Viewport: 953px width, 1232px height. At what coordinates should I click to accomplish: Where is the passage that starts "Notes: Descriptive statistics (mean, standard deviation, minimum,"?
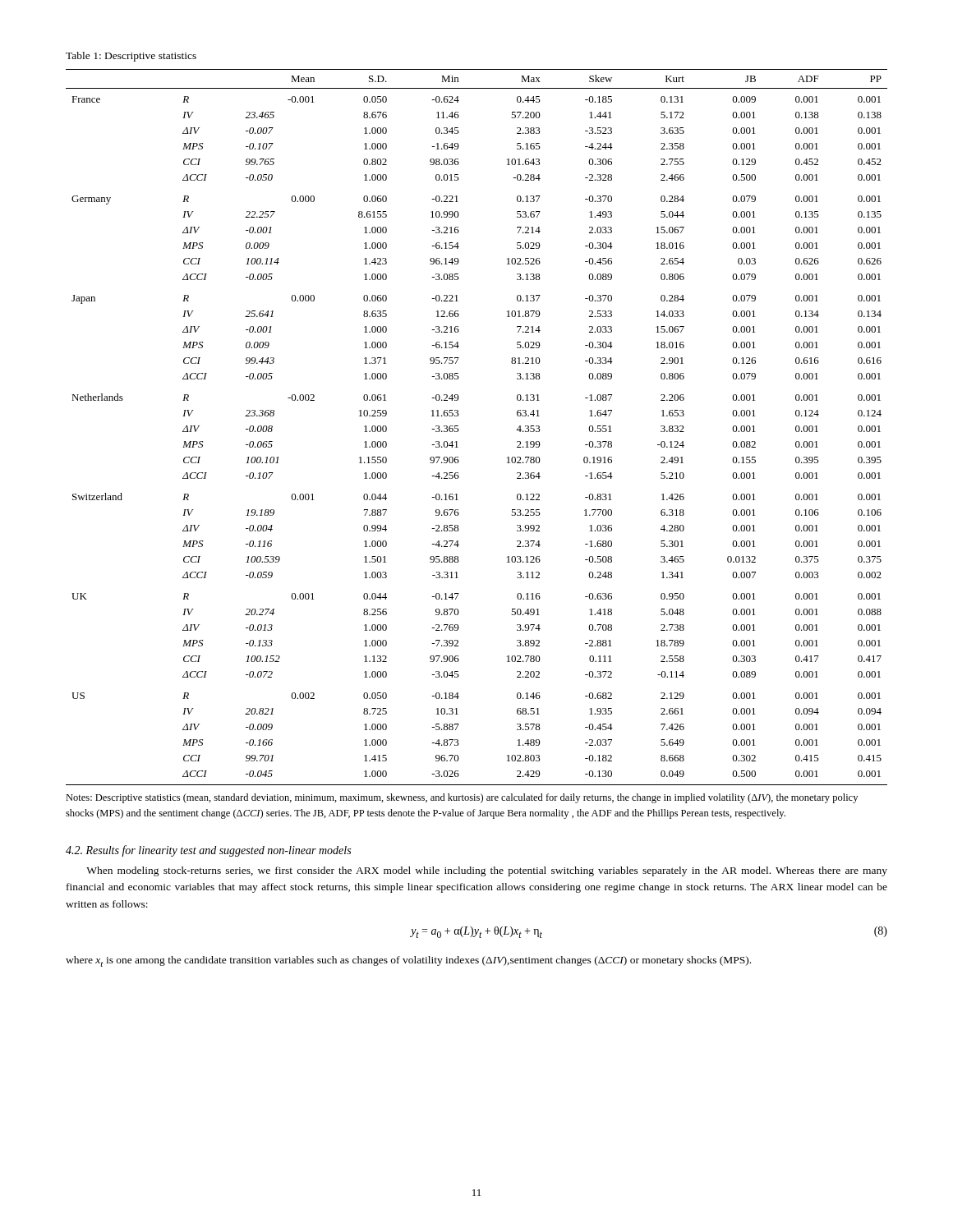point(462,805)
